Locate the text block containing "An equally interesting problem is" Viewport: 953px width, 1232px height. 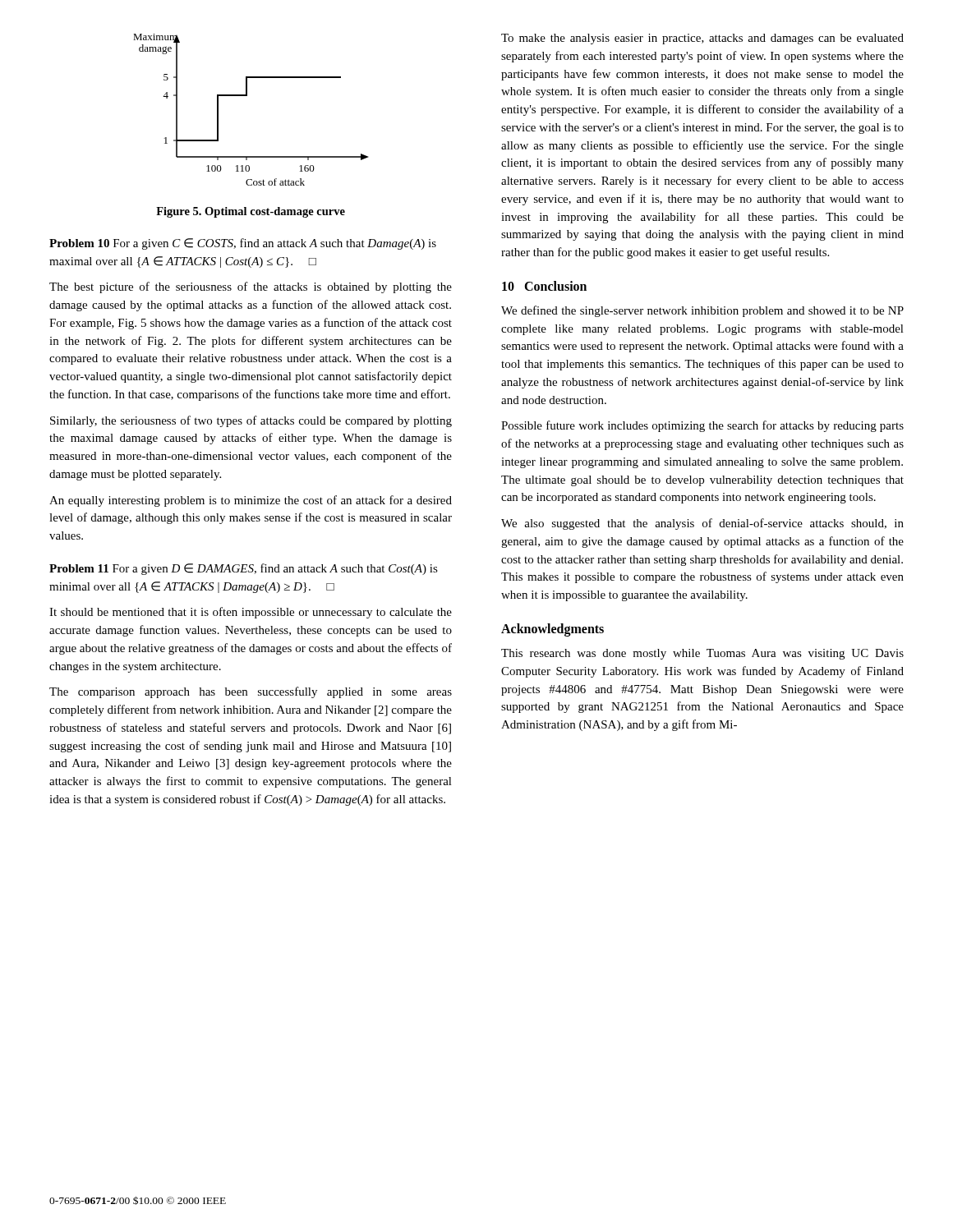pyautogui.click(x=251, y=518)
